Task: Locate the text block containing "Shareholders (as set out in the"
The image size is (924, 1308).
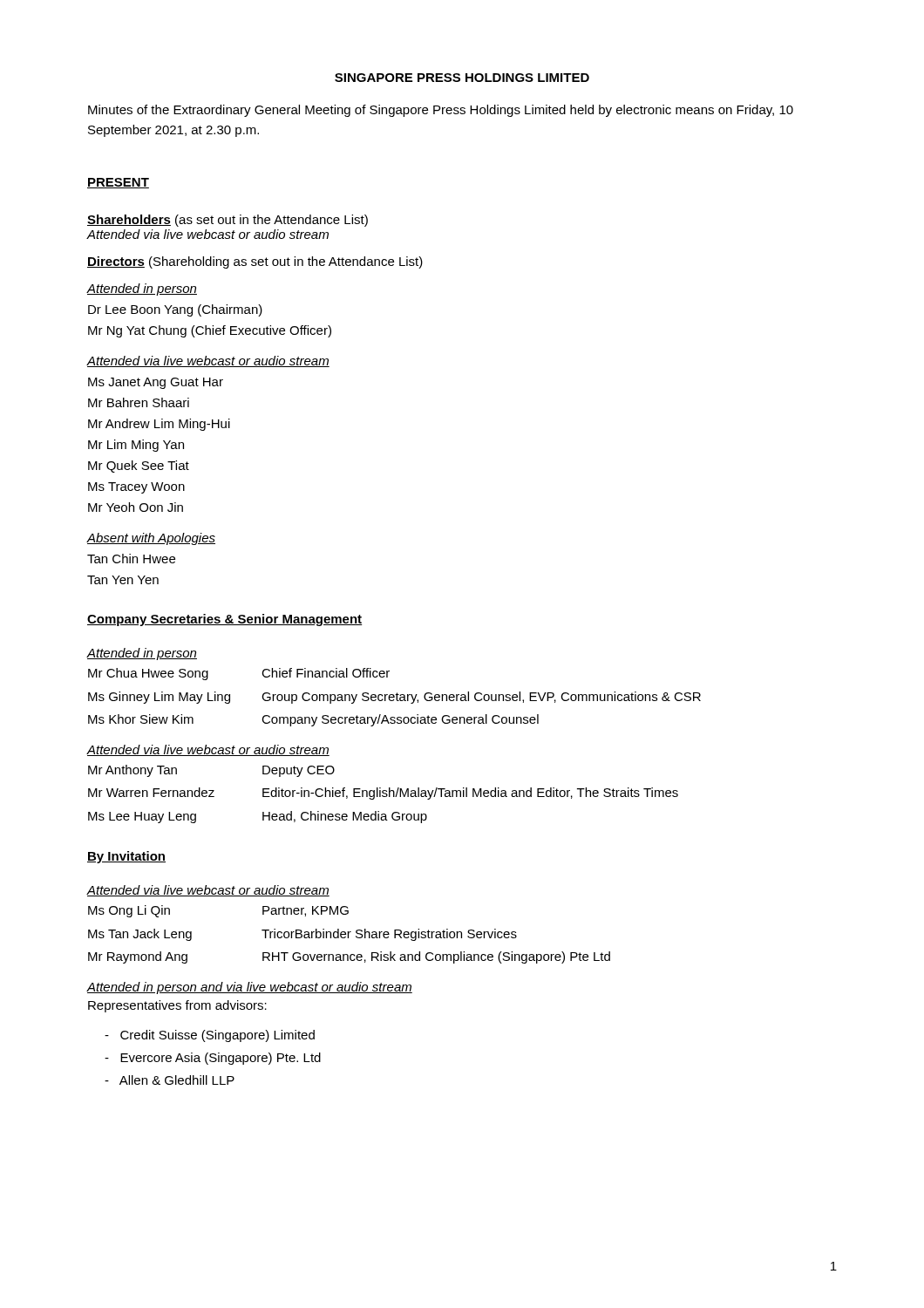Action: [228, 227]
